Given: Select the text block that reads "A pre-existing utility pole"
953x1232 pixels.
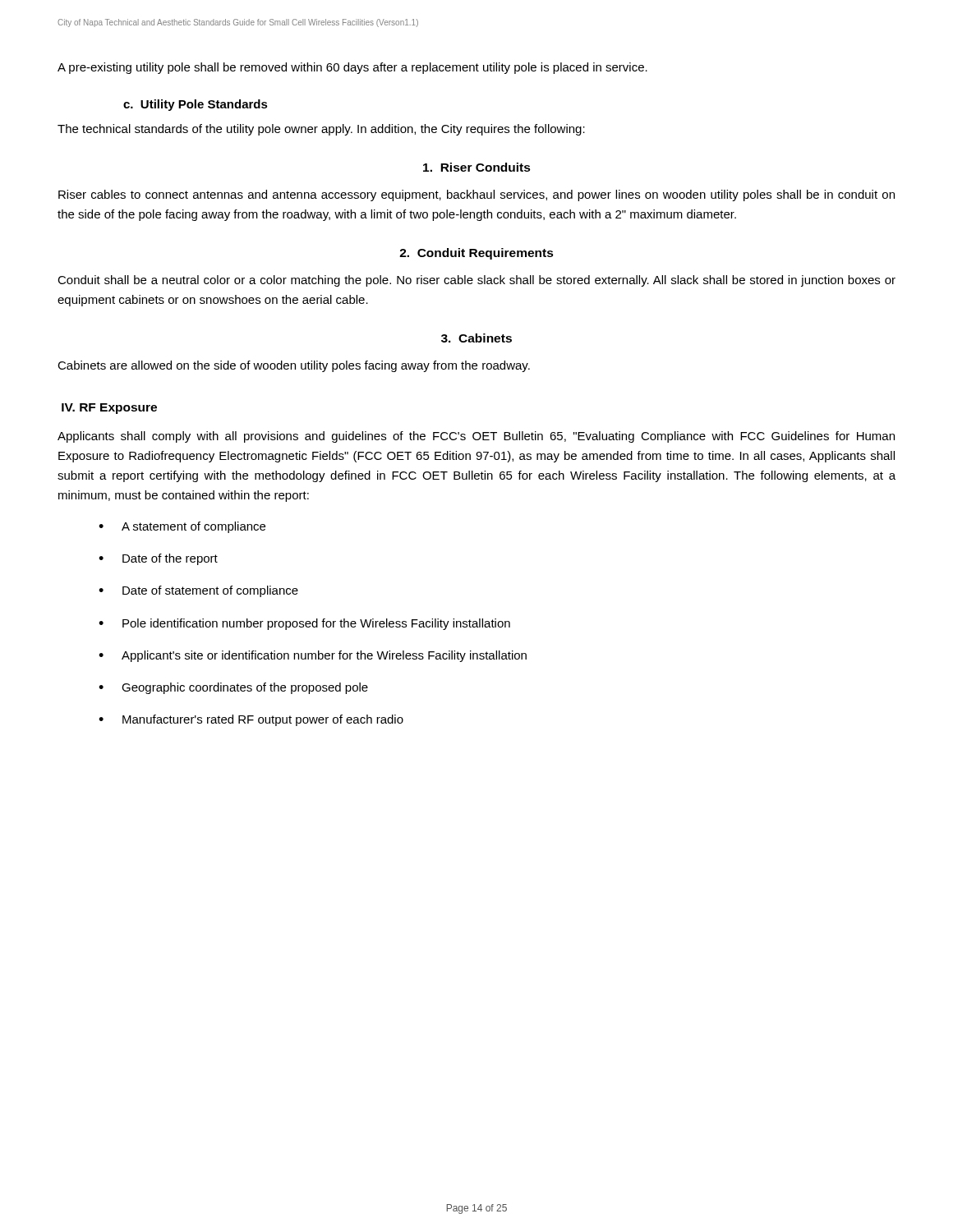Looking at the screenshot, I should pyautogui.click(x=353, y=67).
